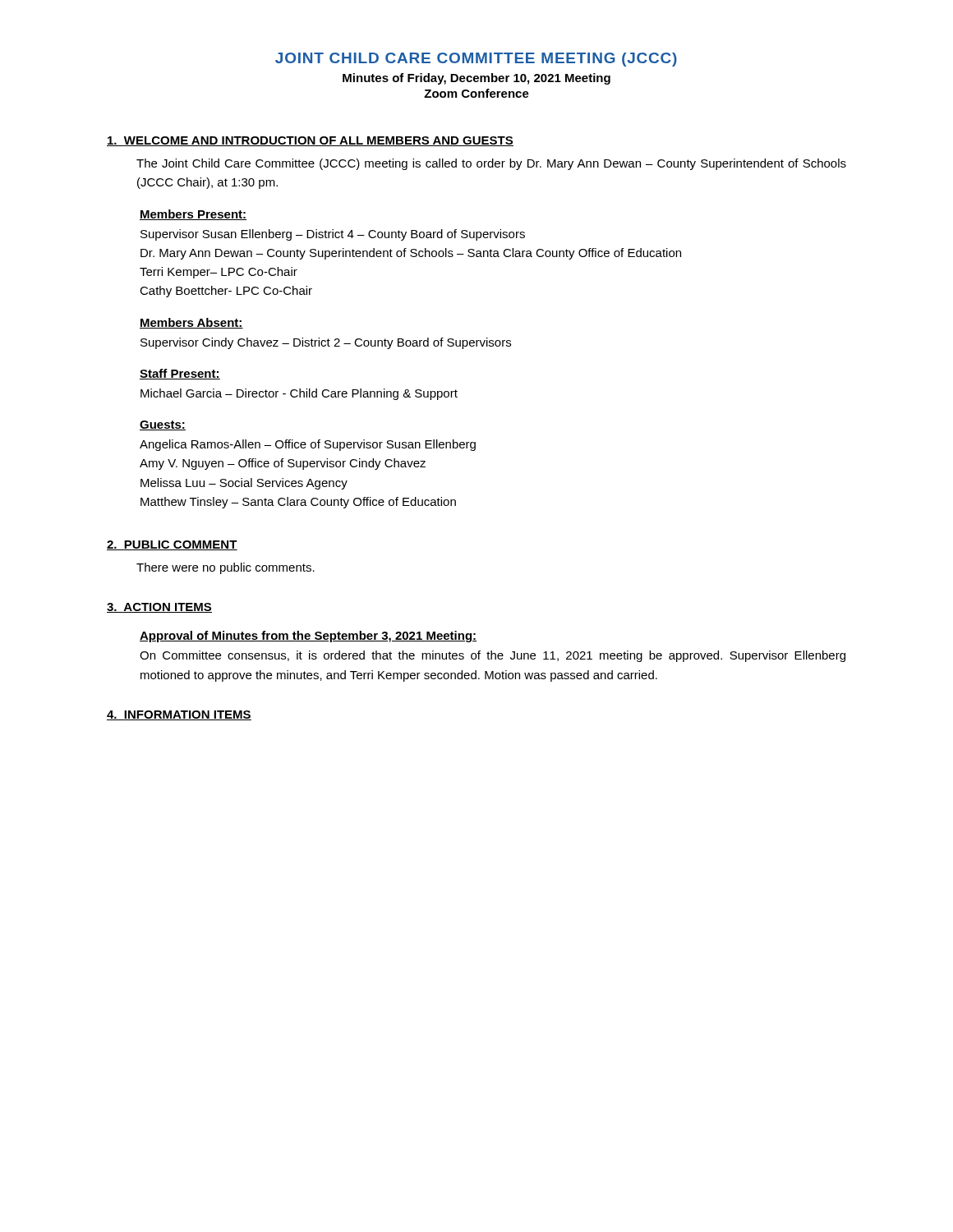Find the section header that reads "Approval of Minutes from the September 3, 2021"
953x1232 pixels.
coord(308,636)
